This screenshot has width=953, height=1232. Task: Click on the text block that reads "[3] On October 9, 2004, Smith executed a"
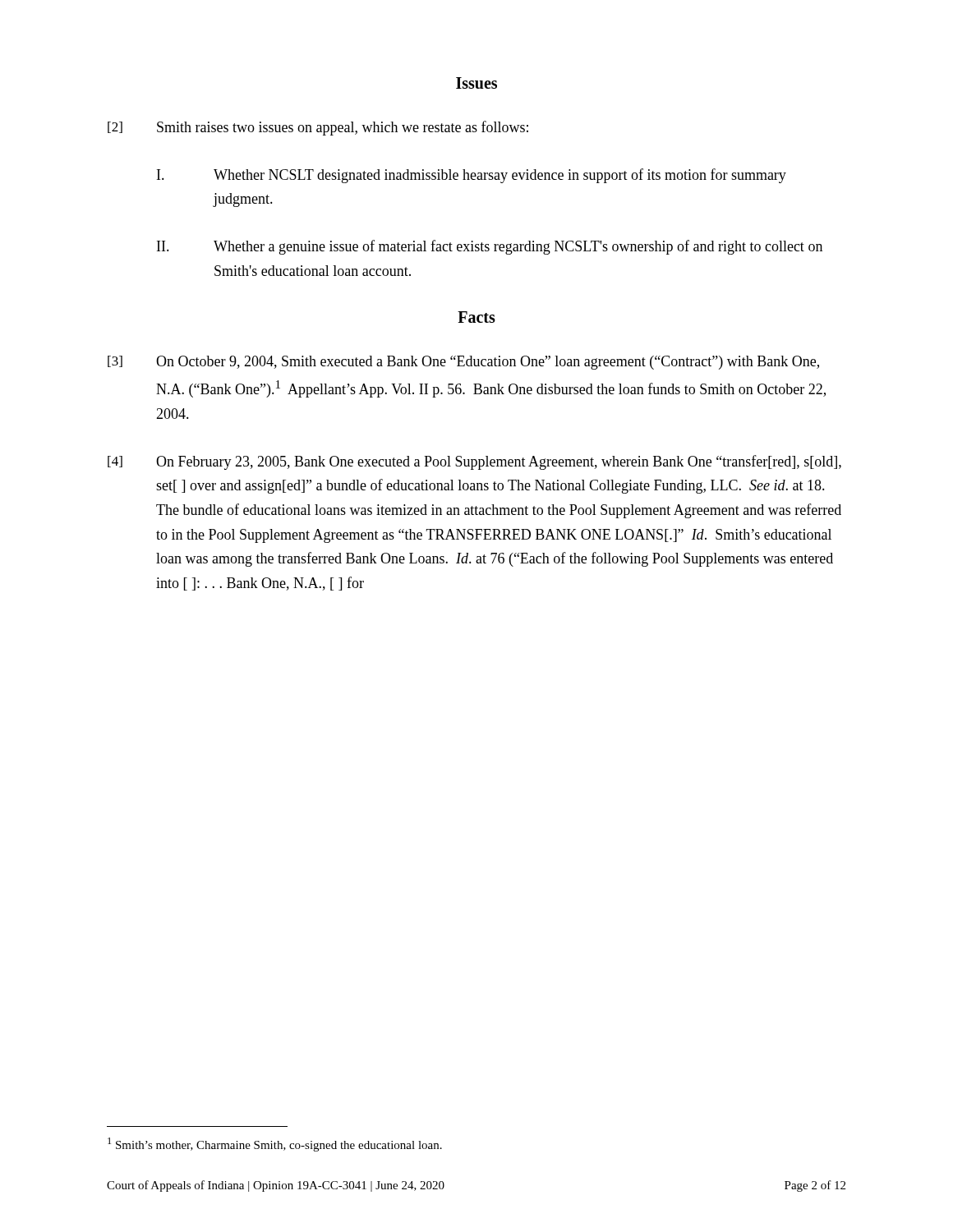point(476,388)
